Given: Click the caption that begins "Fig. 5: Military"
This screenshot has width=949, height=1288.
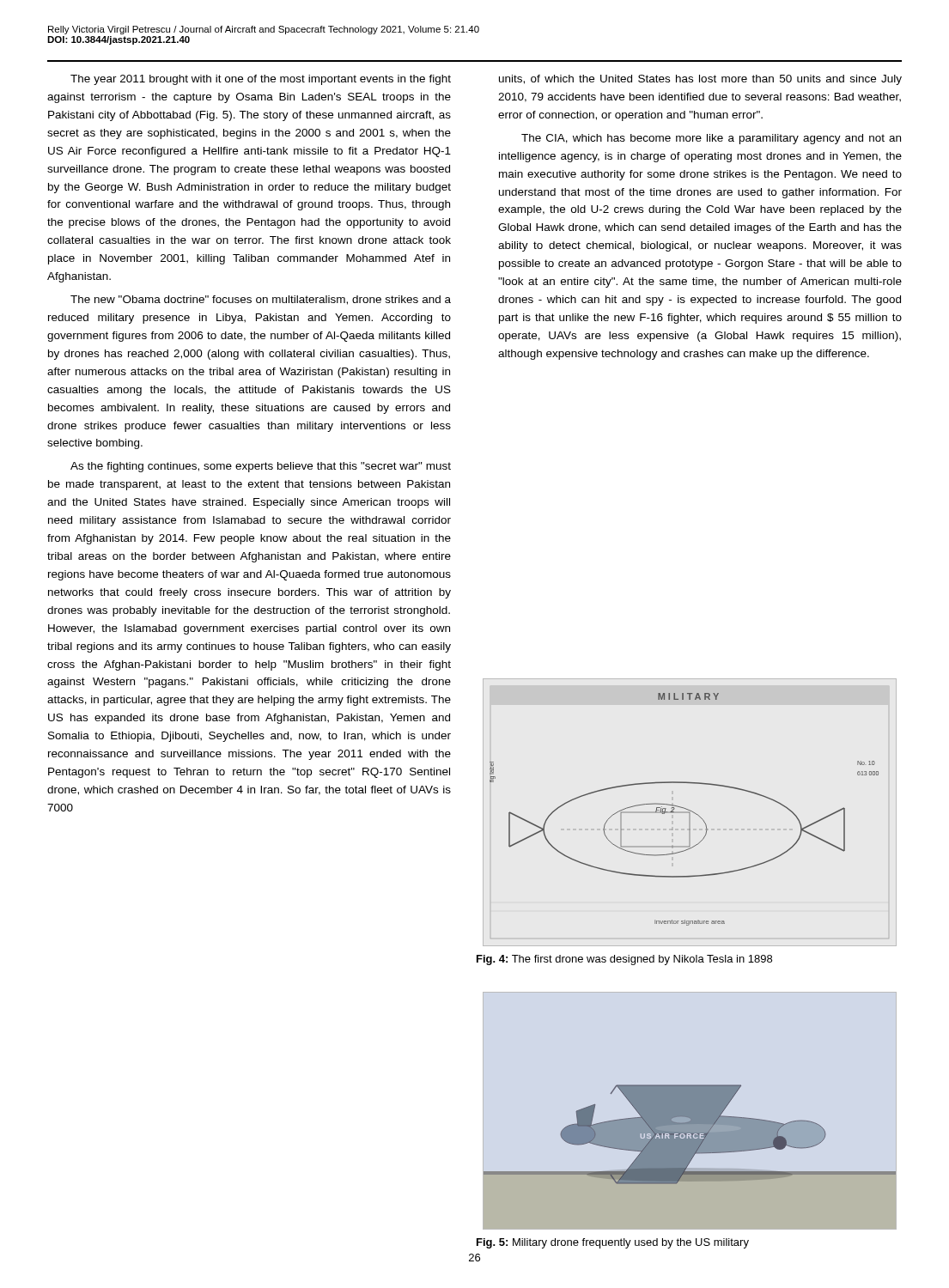Looking at the screenshot, I should pos(612,1242).
